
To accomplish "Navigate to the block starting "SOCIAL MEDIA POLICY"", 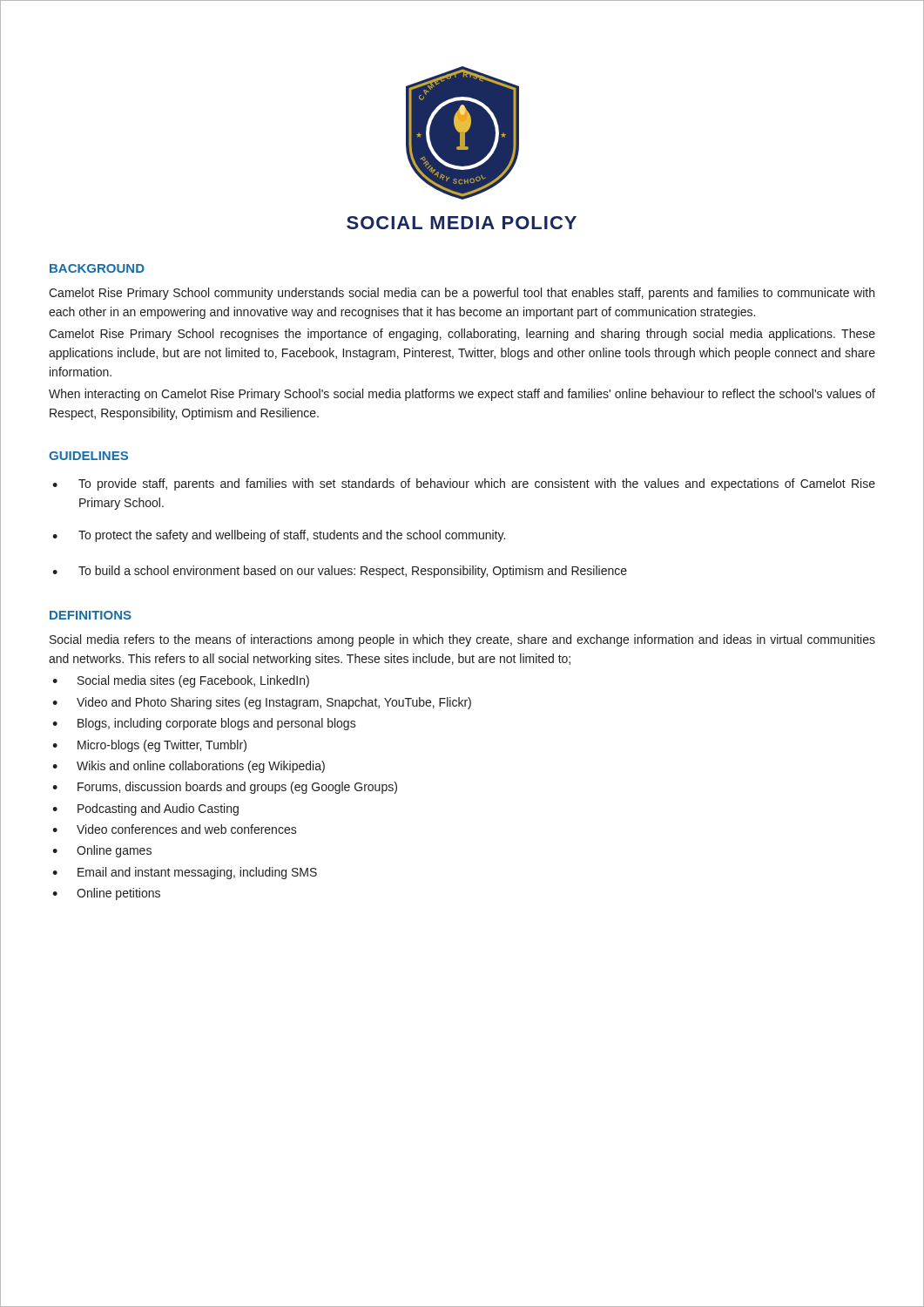I will pos(462,223).
